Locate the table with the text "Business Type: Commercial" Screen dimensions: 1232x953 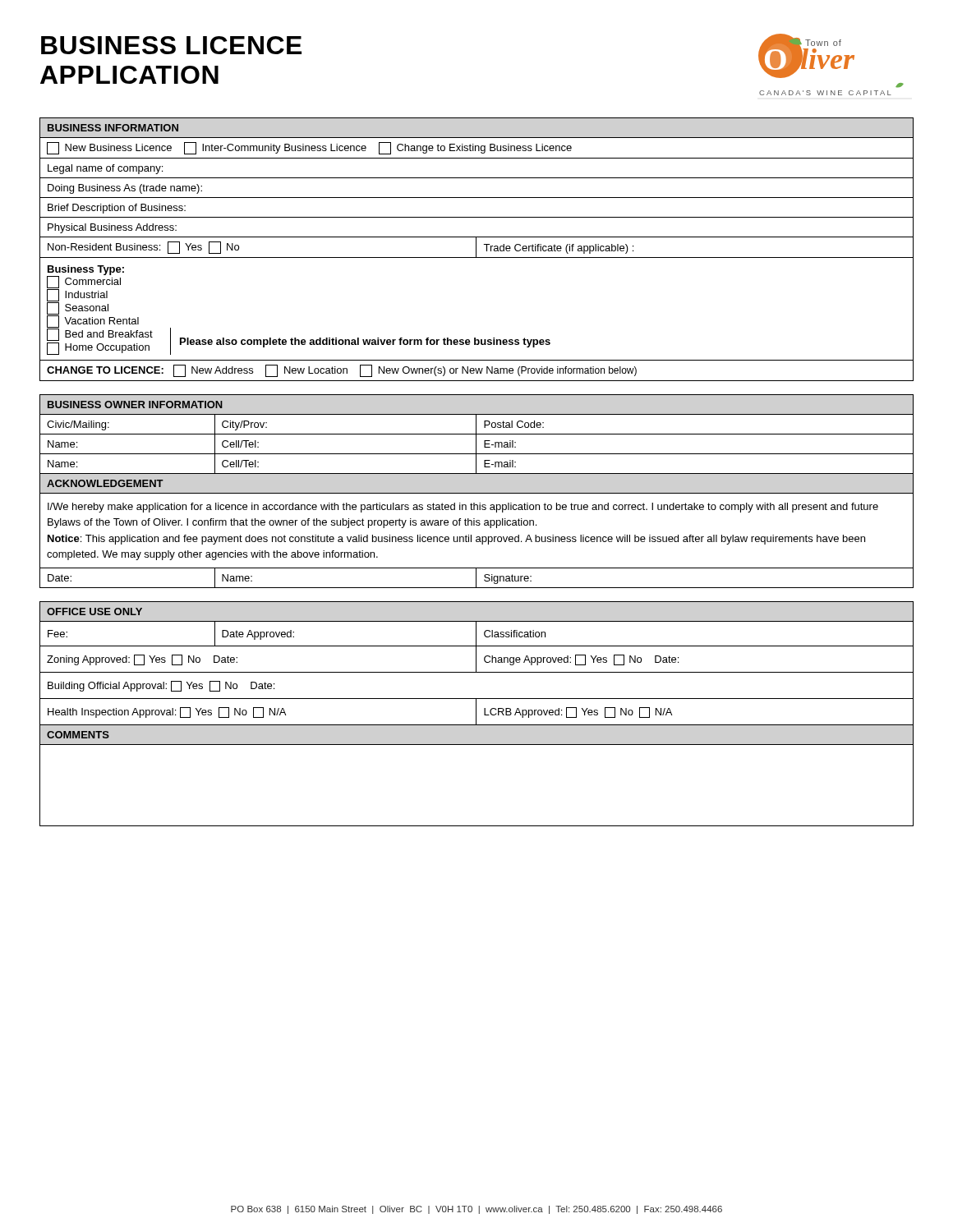click(476, 472)
